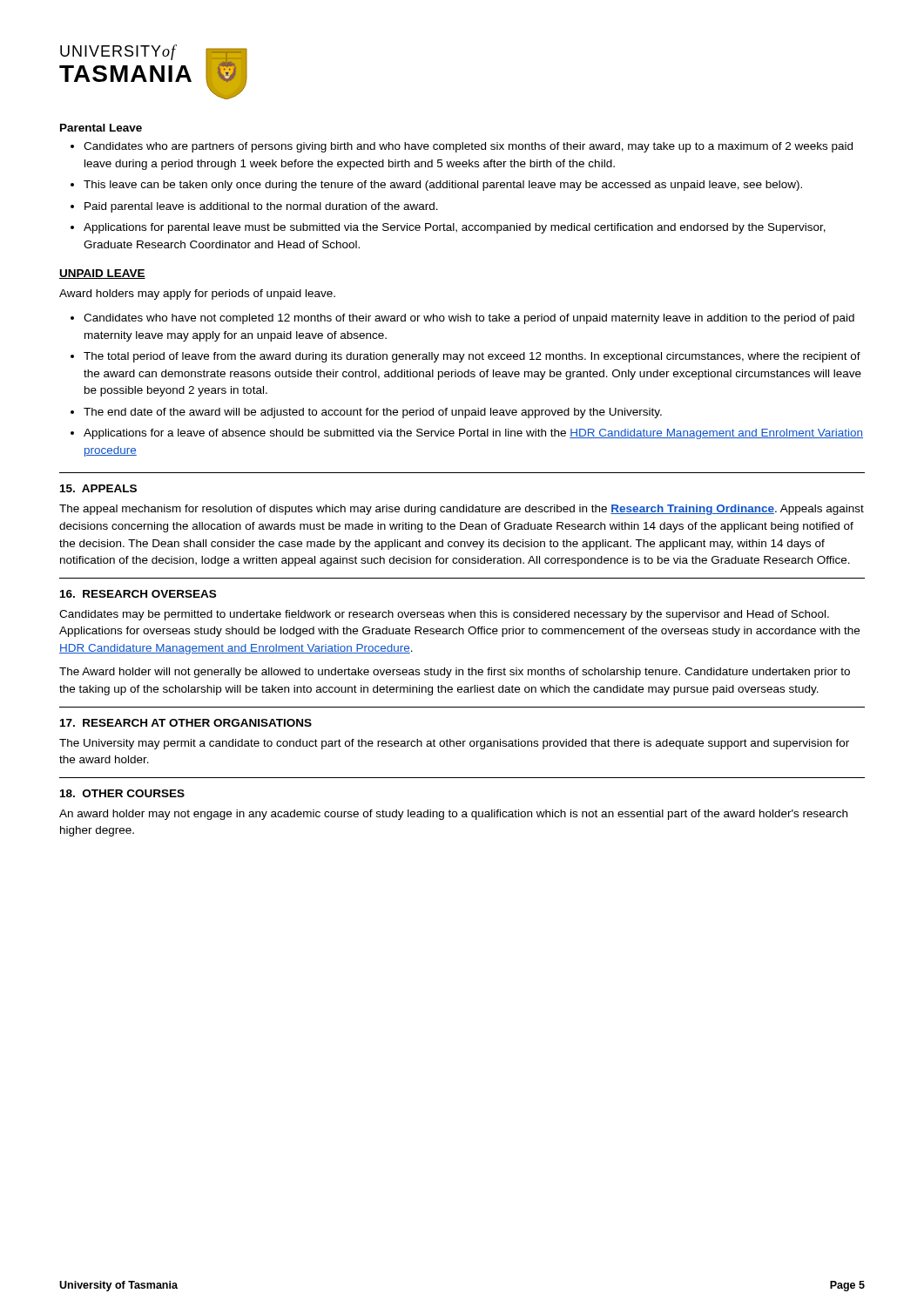The height and width of the screenshot is (1307, 924).
Task: Find the block on this page that starts "The total period of"
Action: pos(472,373)
